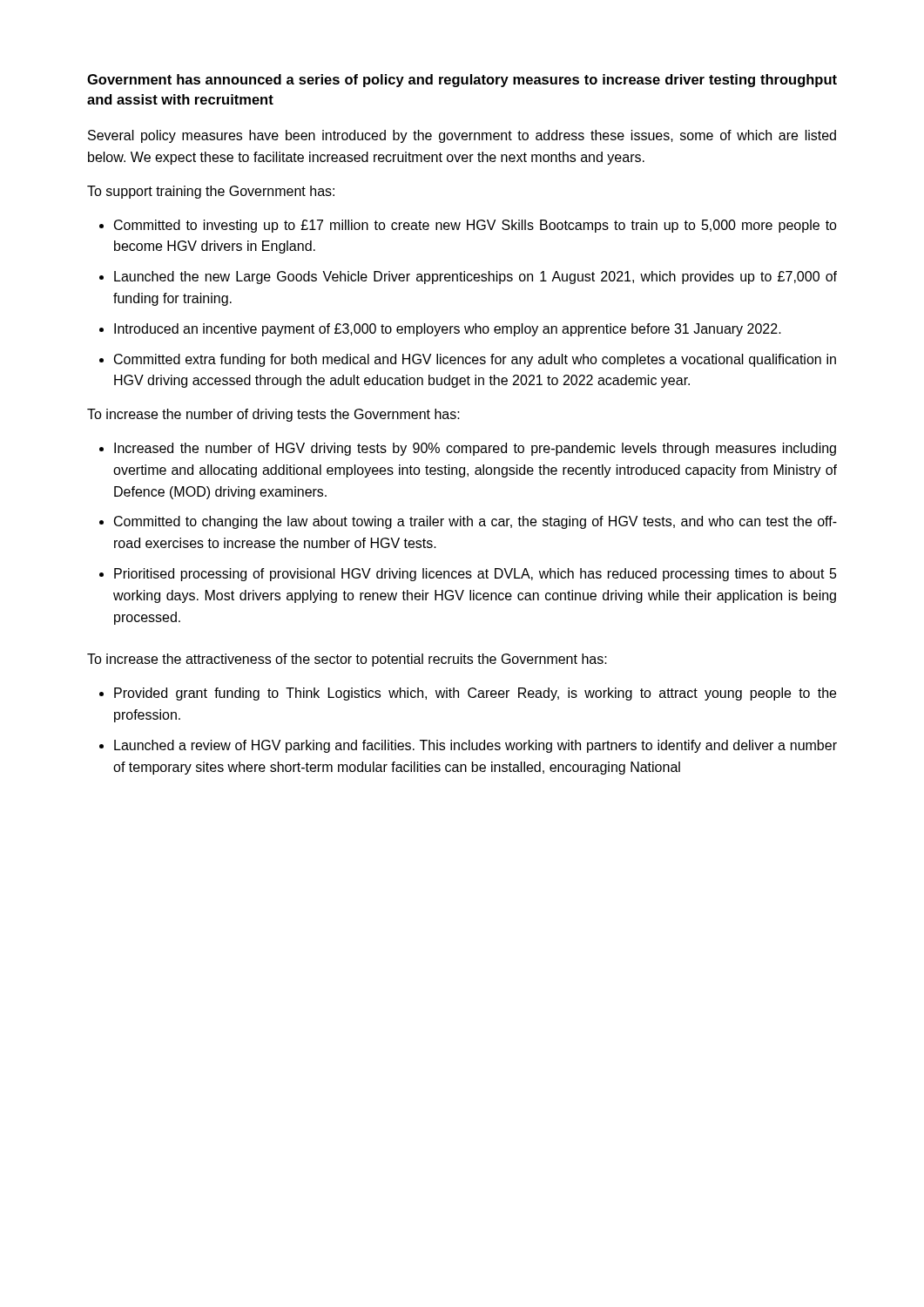Find the text block that reads "To support training"
This screenshot has height=1307, width=924.
211,191
